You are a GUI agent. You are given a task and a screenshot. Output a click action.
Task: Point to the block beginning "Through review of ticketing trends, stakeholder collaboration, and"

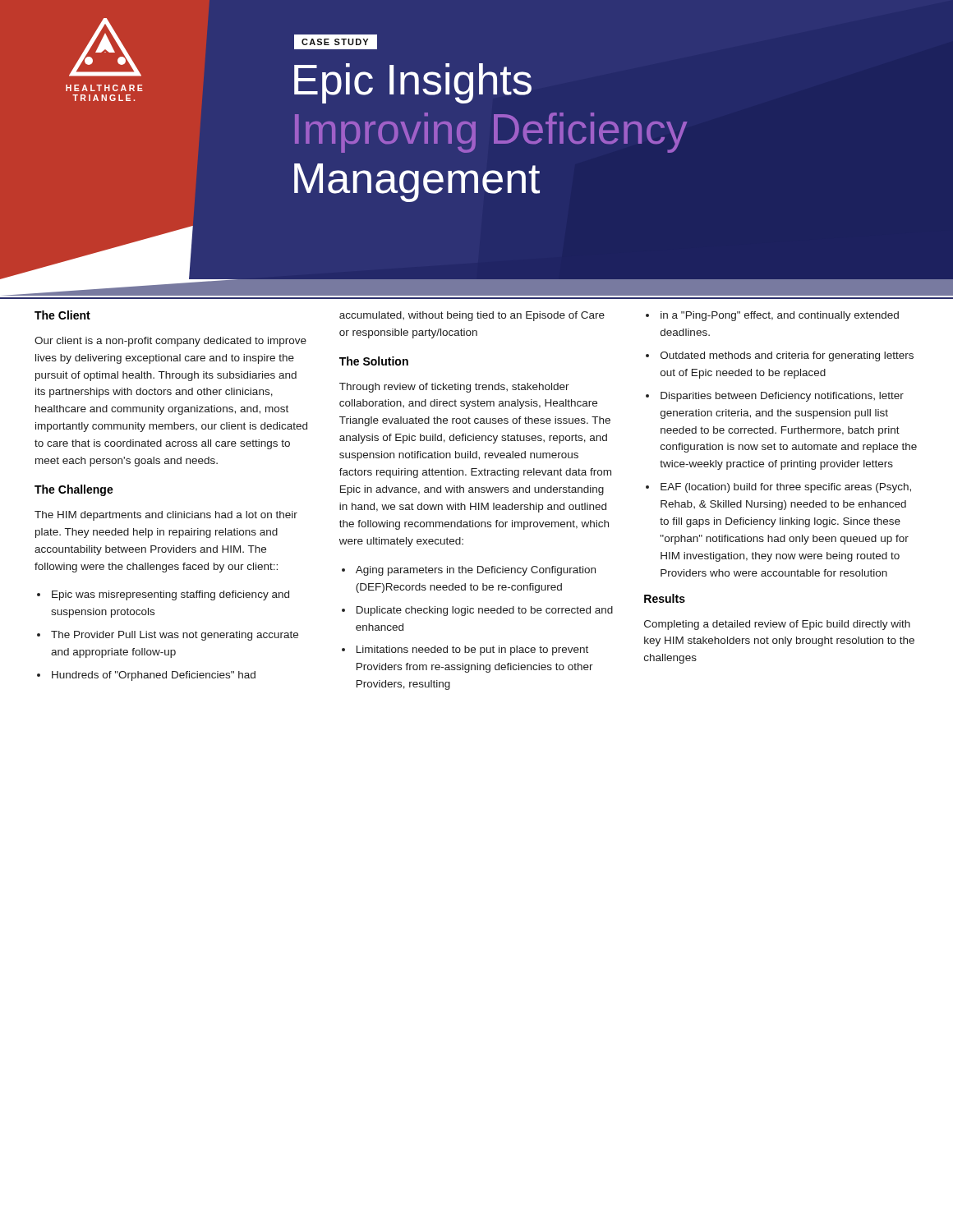(477, 464)
